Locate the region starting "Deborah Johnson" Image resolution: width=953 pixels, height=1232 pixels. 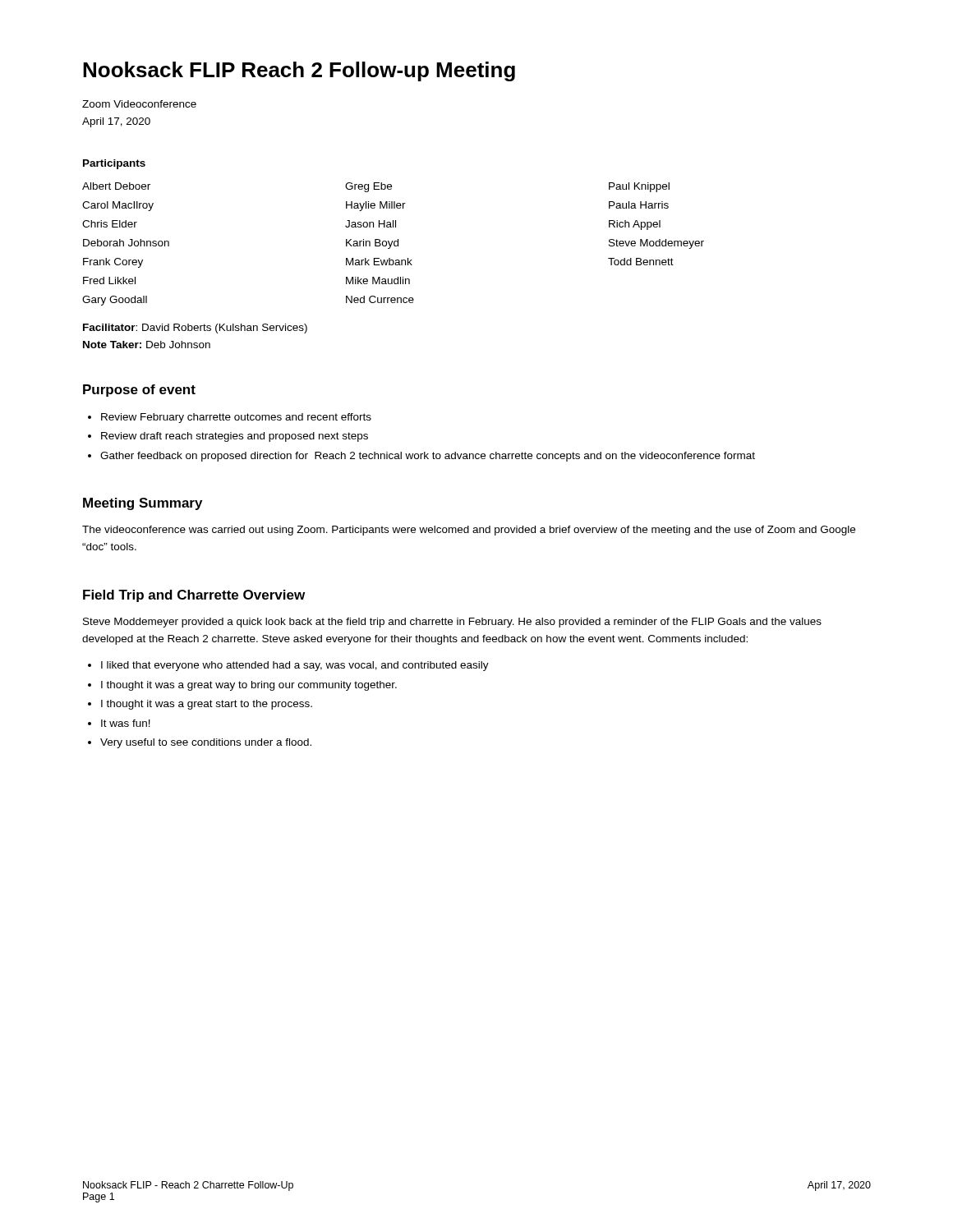pyautogui.click(x=126, y=243)
